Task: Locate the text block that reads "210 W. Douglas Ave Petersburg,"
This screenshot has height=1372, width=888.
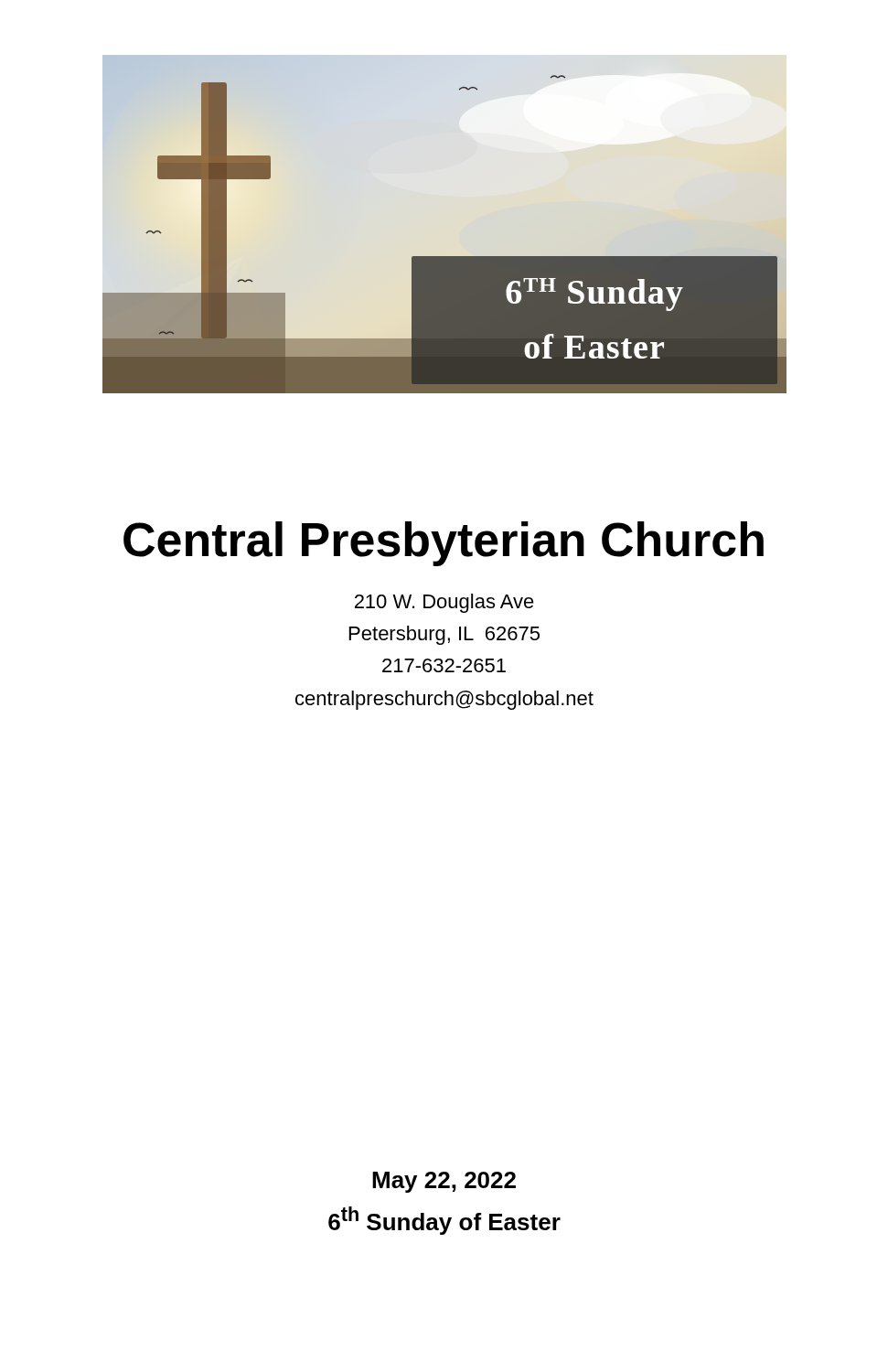Action: click(444, 650)
